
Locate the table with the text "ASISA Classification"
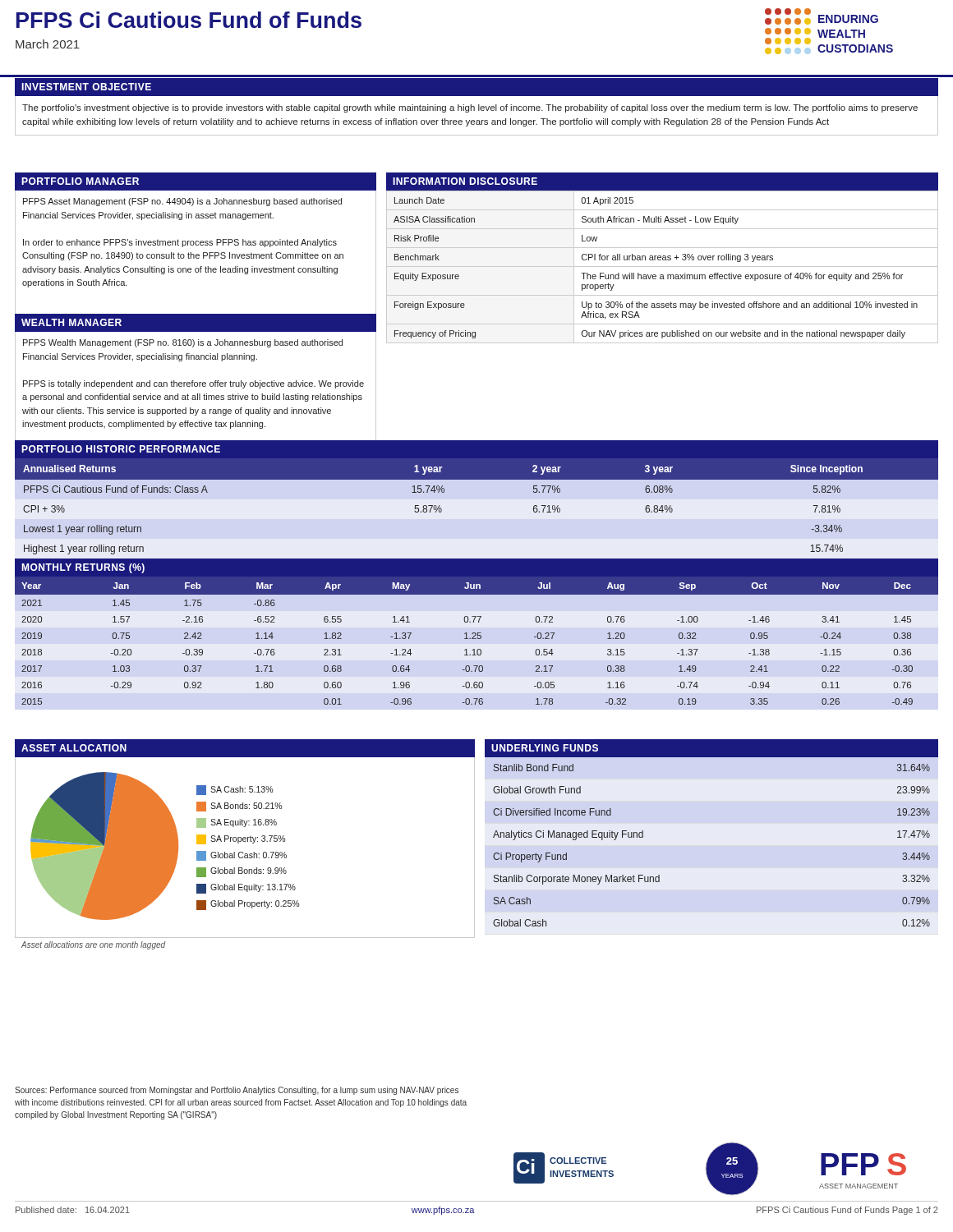[x=662, y=267]
